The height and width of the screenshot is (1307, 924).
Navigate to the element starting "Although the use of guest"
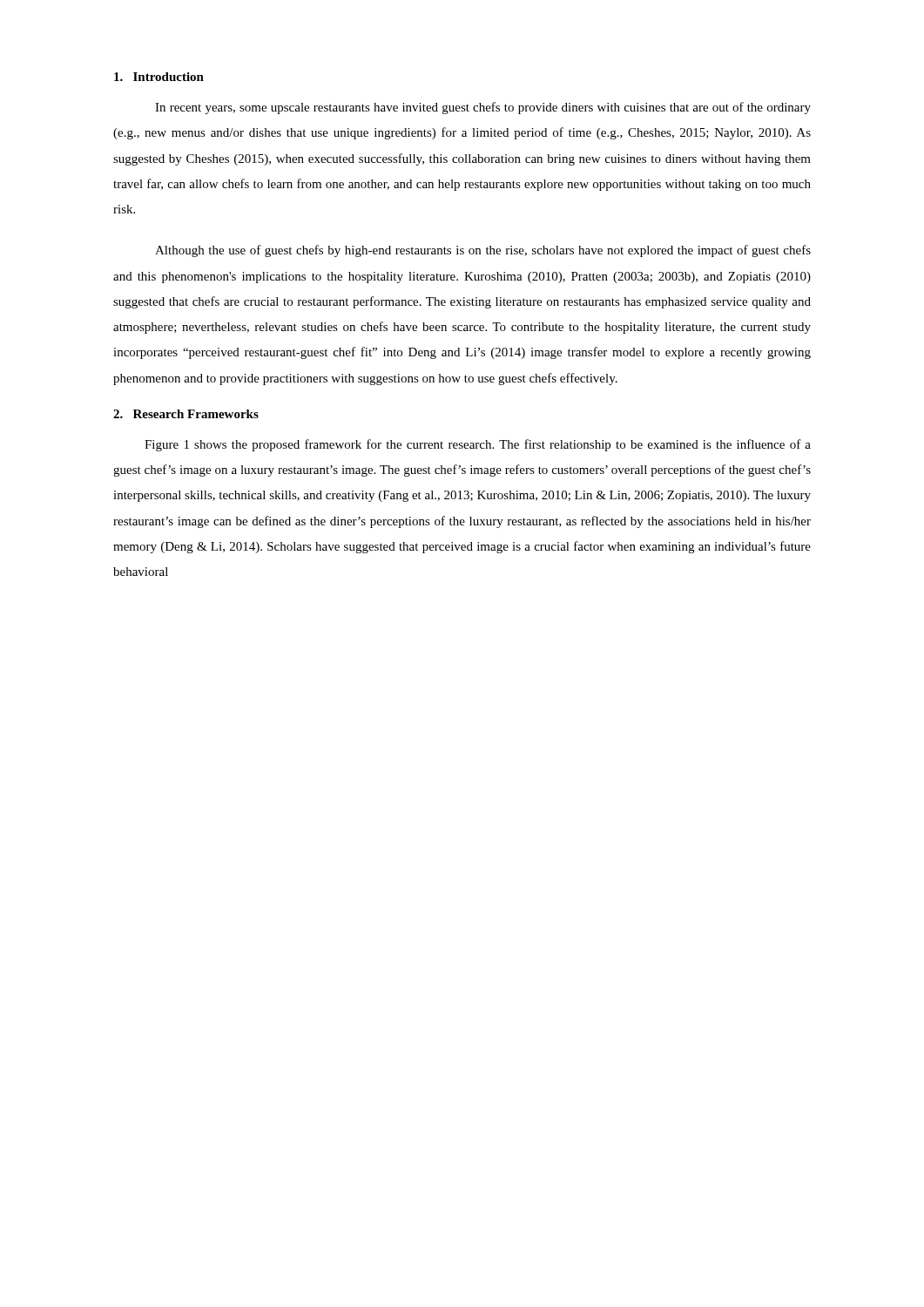[x=462, y=315]
